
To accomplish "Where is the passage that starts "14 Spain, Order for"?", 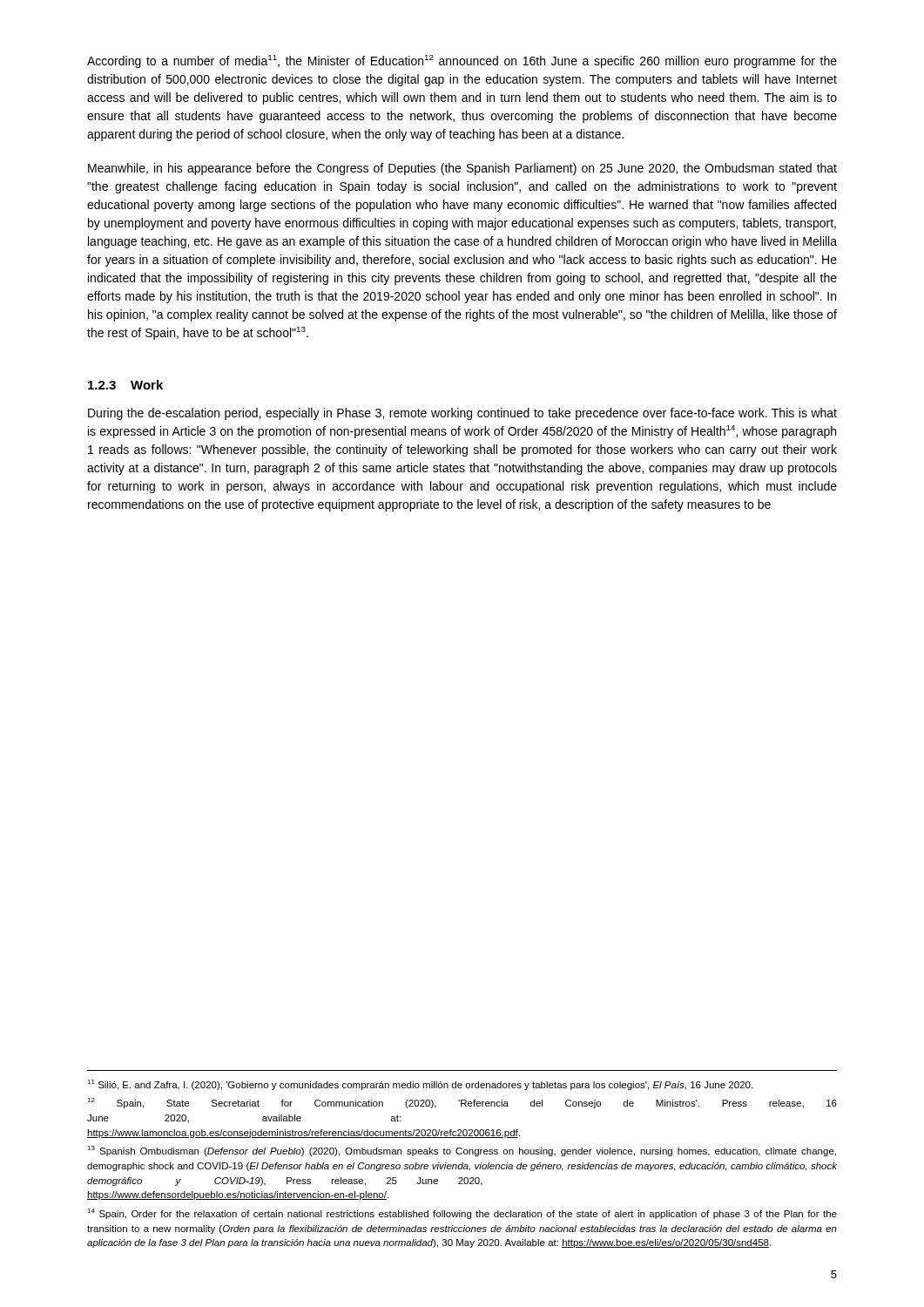I will pyautogui.click(x=462, y=1227).
